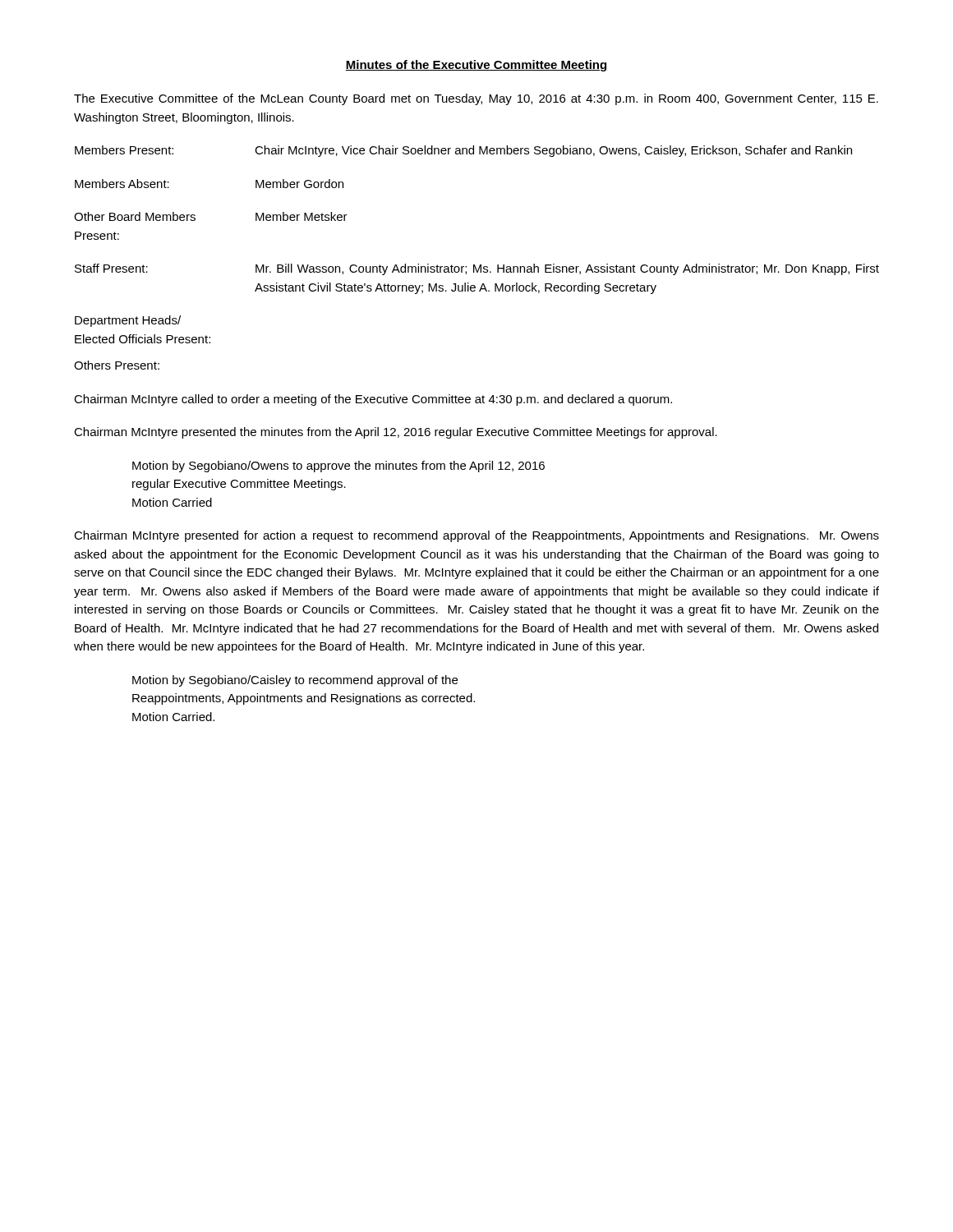Select the passage starting "Chairman McIntyre called"
The height and width of the screenshot is (1232, 953).
[374, 398]
